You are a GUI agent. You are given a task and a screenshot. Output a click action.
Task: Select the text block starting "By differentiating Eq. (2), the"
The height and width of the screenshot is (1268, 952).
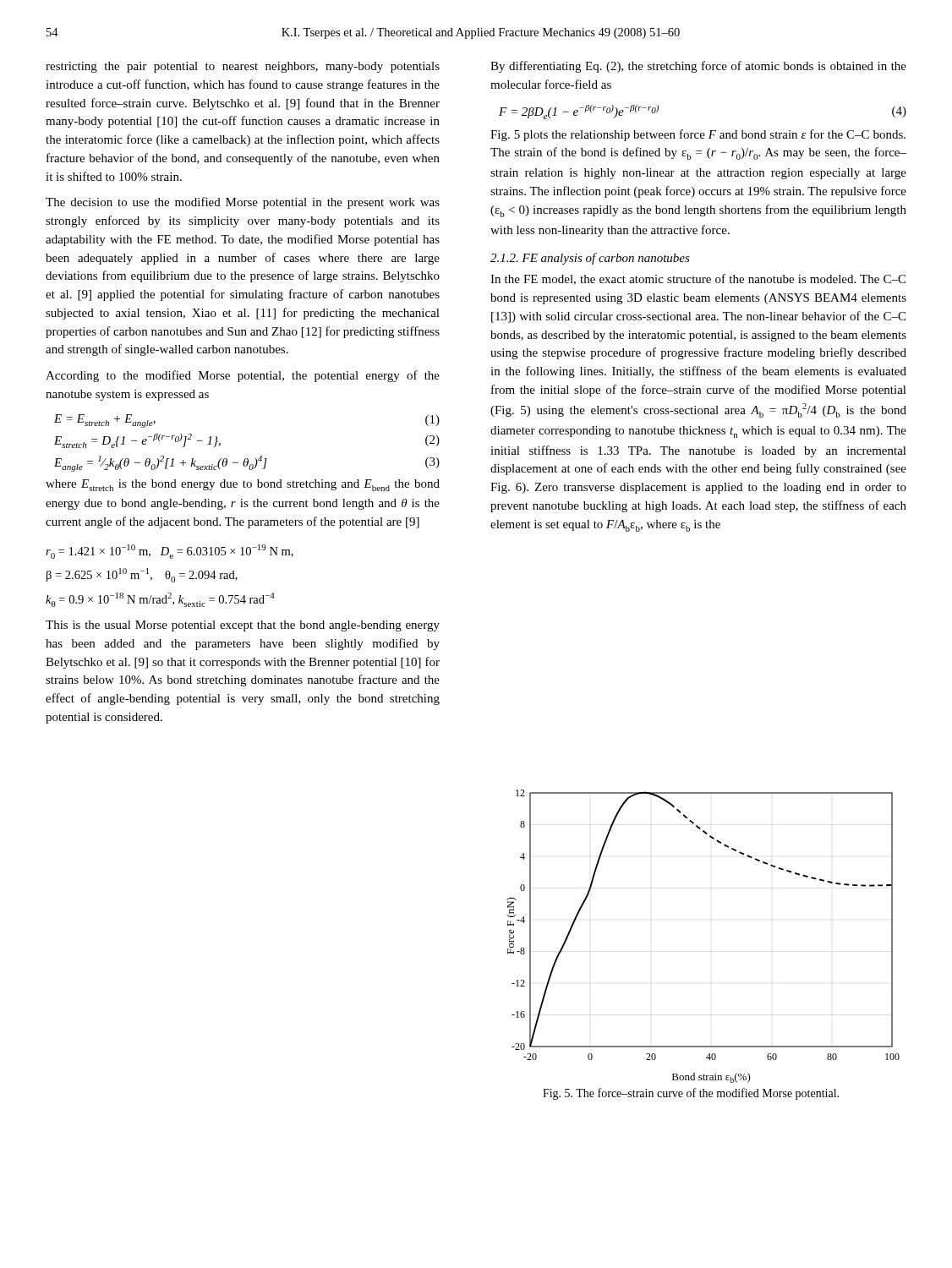(698, 76)
